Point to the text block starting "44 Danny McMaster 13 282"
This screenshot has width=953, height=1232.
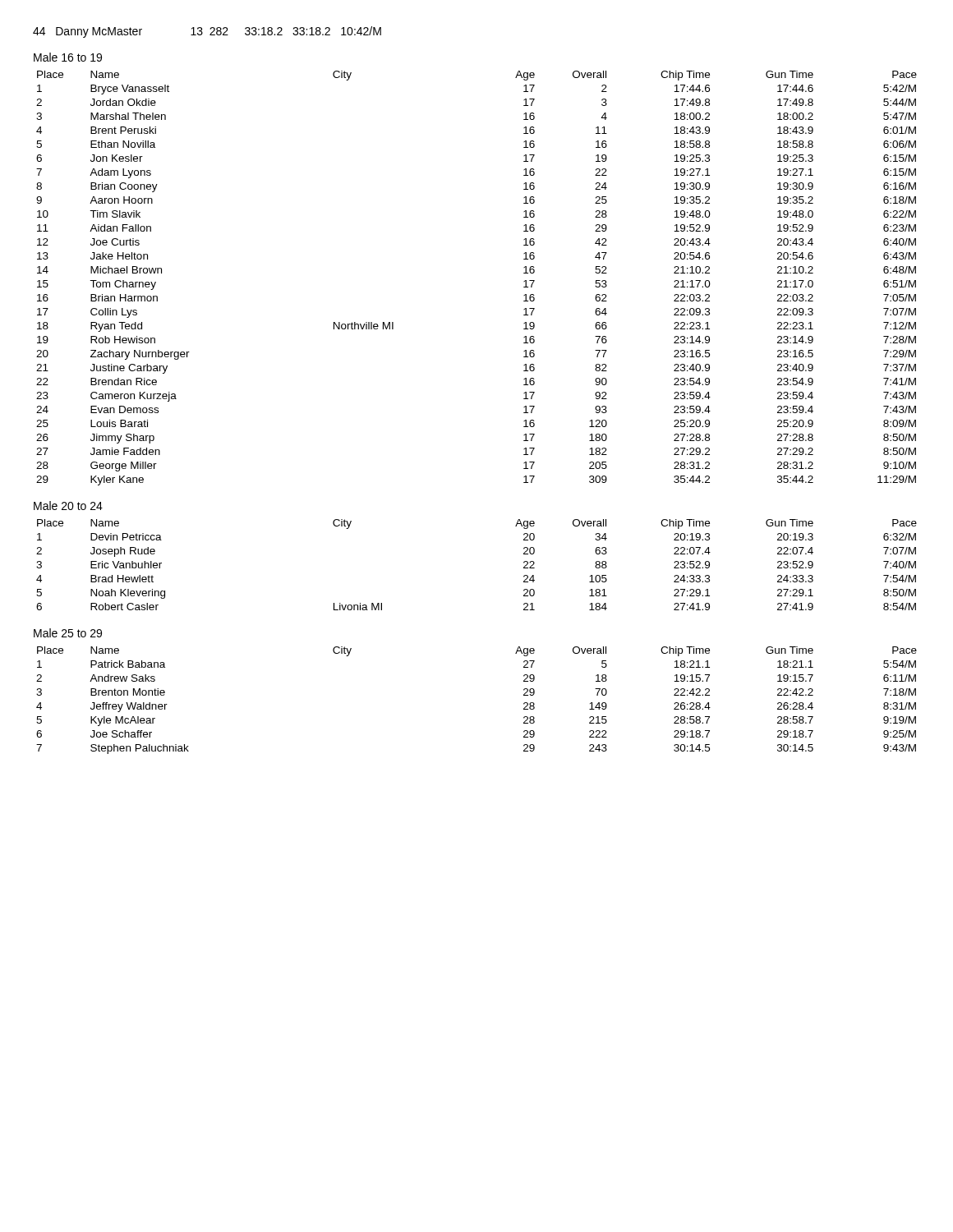[x=207, y=31]
